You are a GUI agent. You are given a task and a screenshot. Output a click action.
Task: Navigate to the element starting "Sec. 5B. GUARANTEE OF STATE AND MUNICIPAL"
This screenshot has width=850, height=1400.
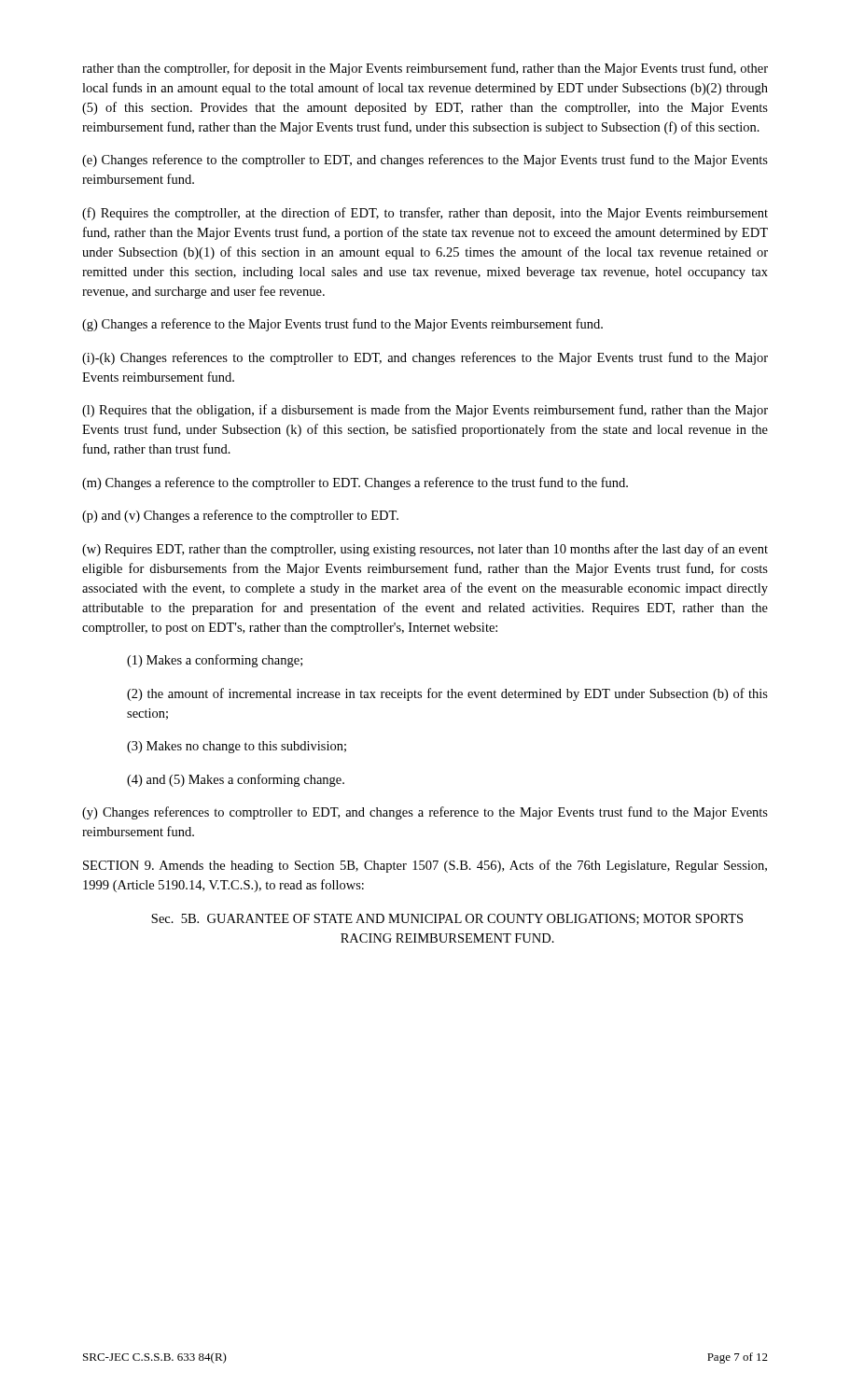click(x=447, y=928)
